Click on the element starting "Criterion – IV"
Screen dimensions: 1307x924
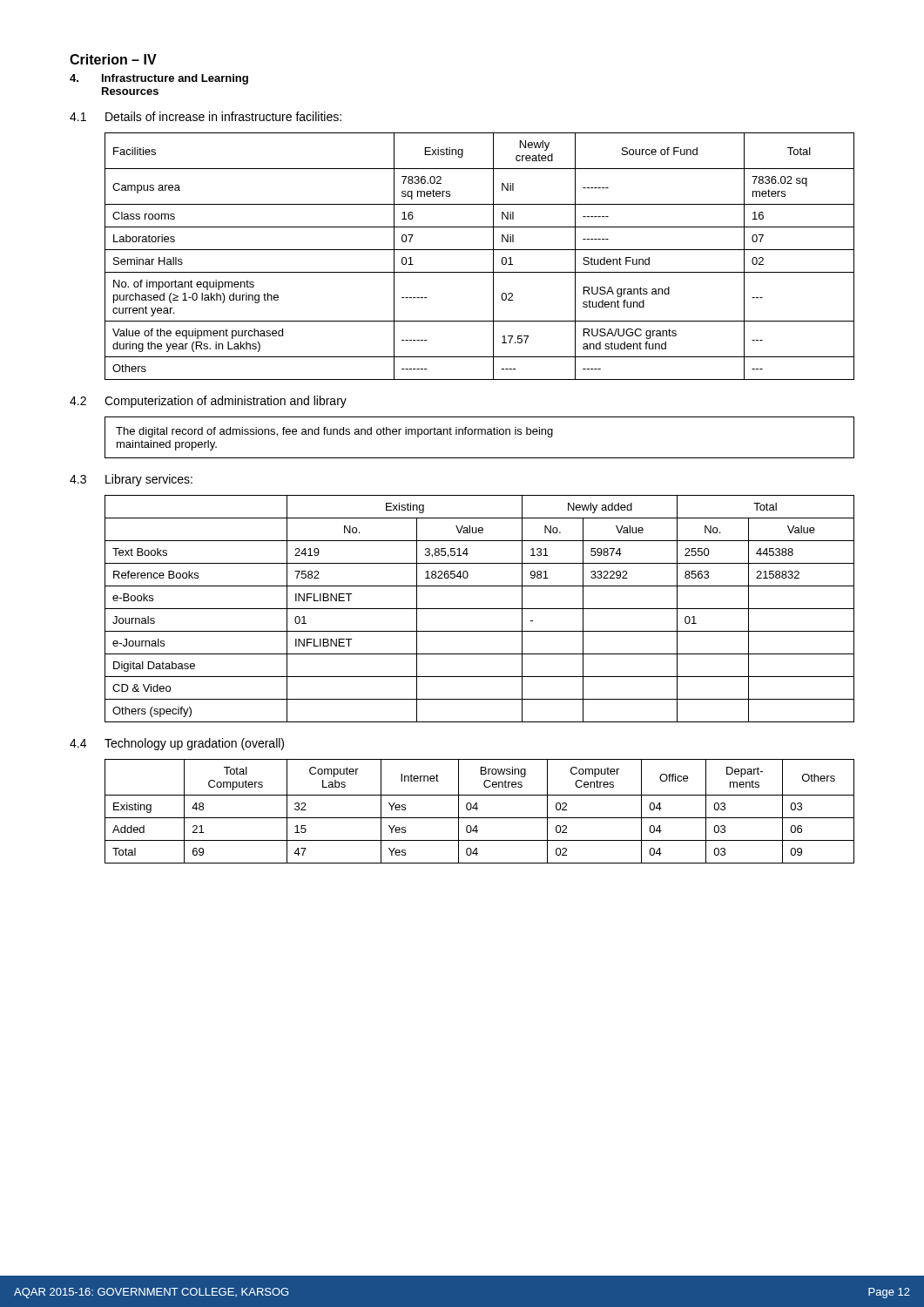(x=113, y=60)
